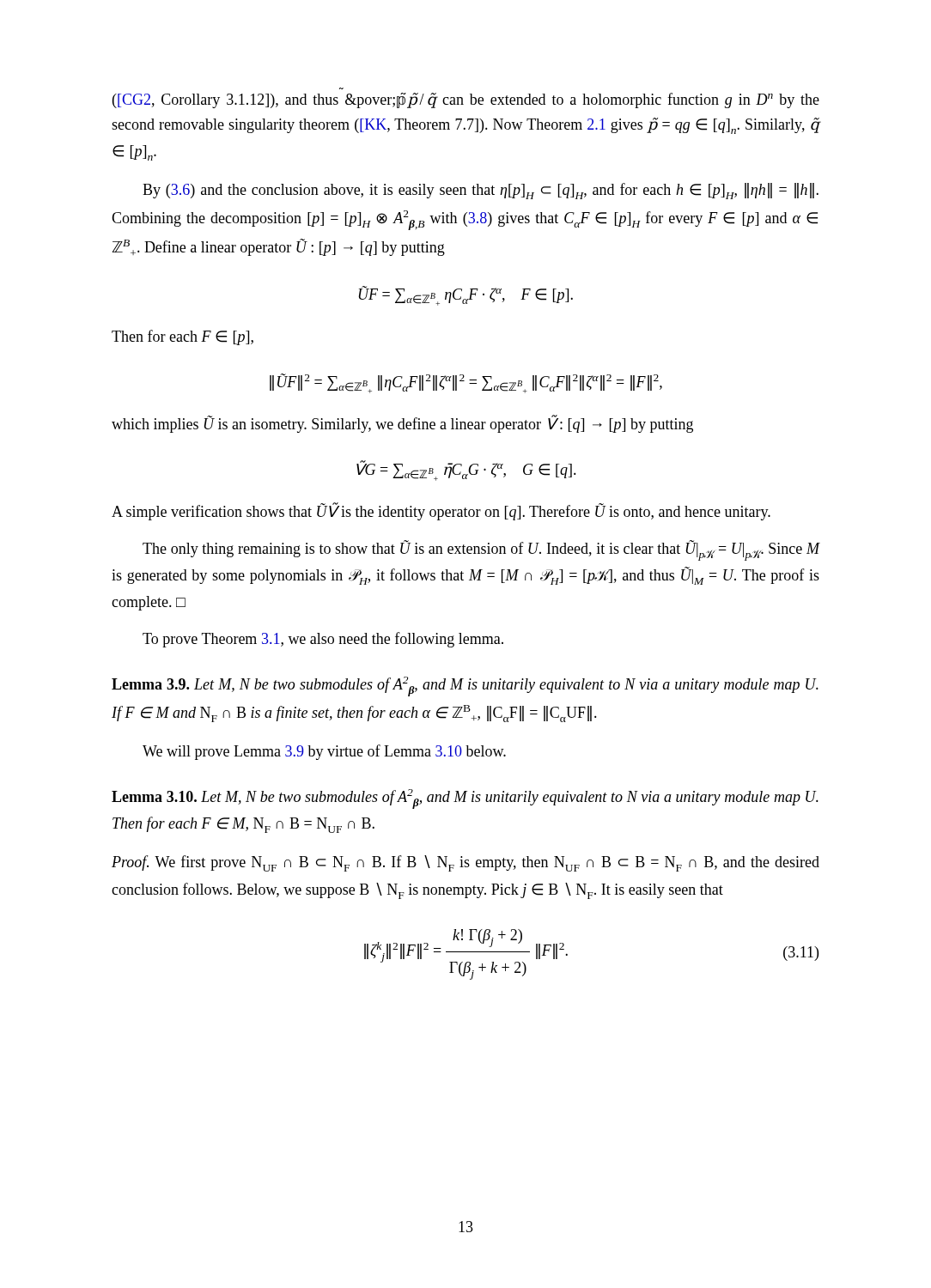Find the text starting "To prove Theorem 3.1, we also need"
931x1288 pixels.
(323, 639)
